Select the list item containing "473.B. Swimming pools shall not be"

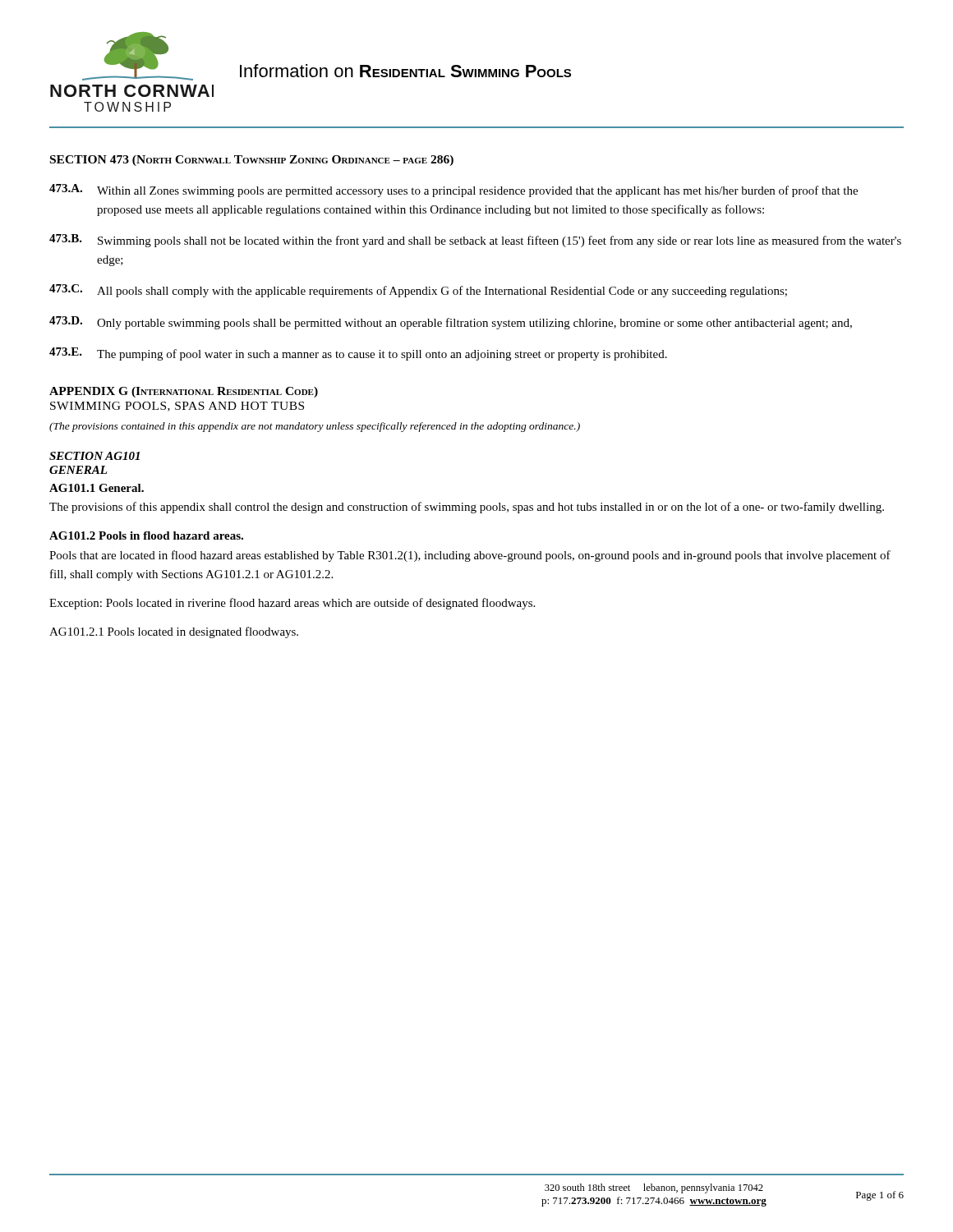point(476,250)
